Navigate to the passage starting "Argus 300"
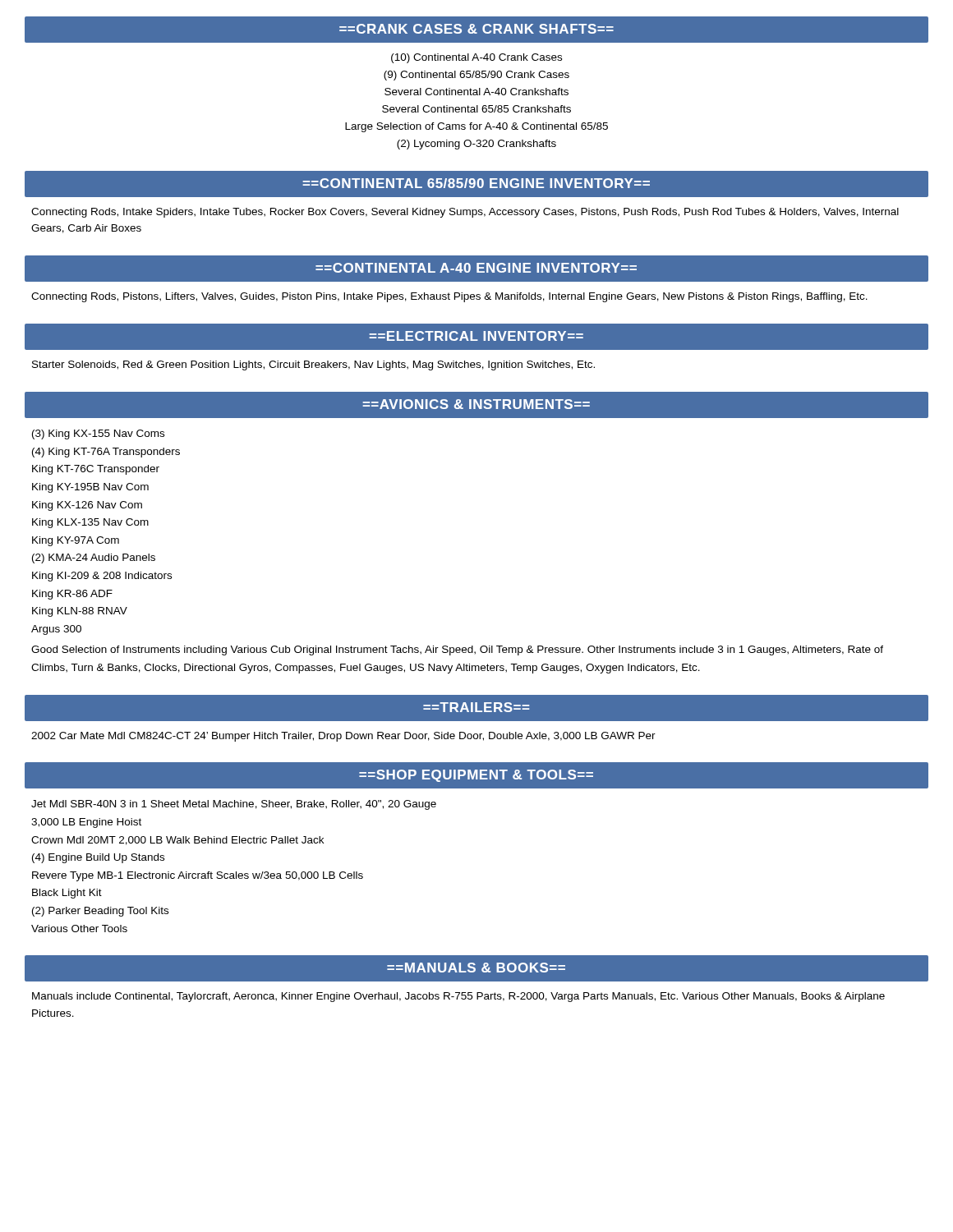The height and width of the screenshot is (1232, 953). coord(57,629)
